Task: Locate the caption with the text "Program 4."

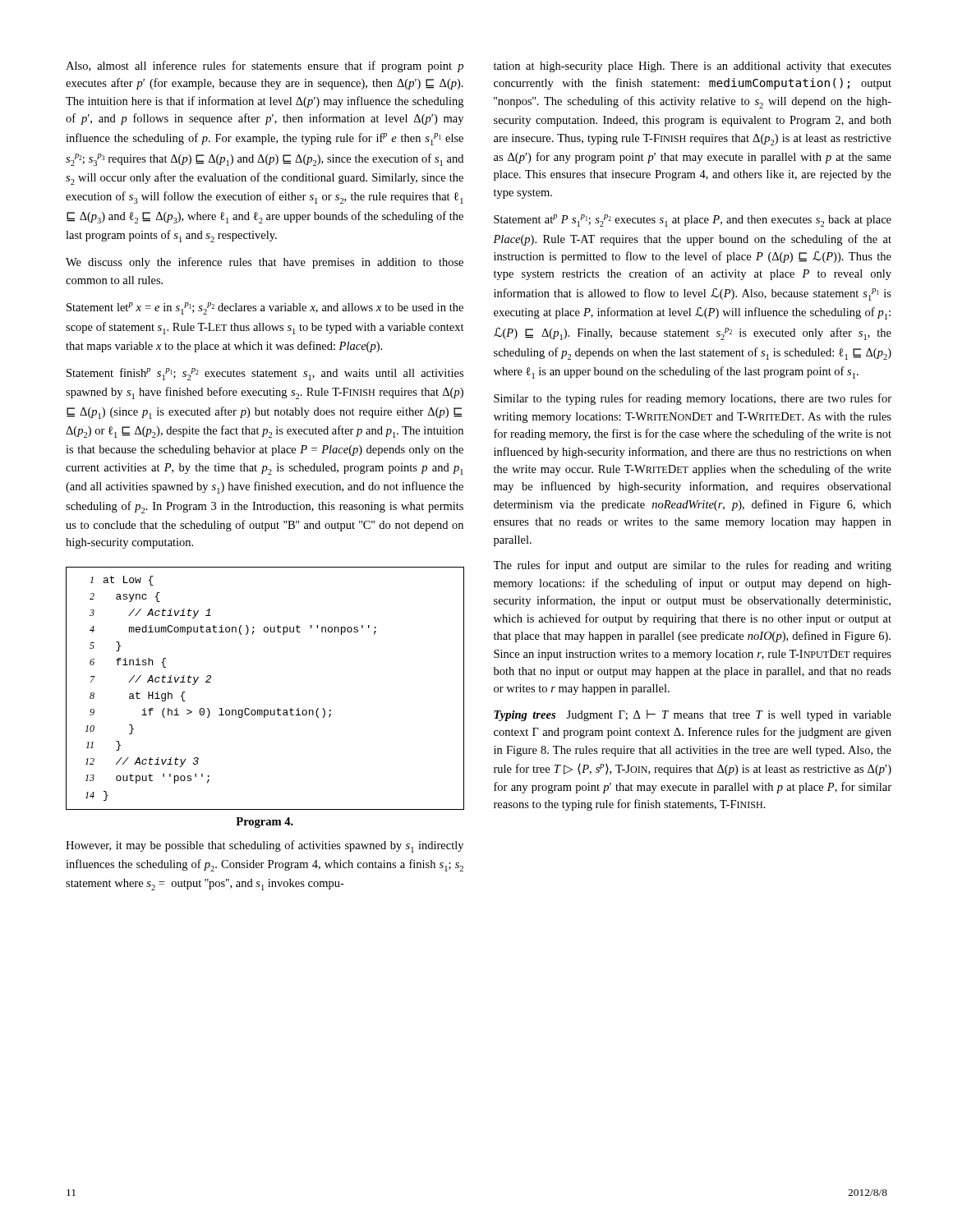Action: (x=265, y=822)
